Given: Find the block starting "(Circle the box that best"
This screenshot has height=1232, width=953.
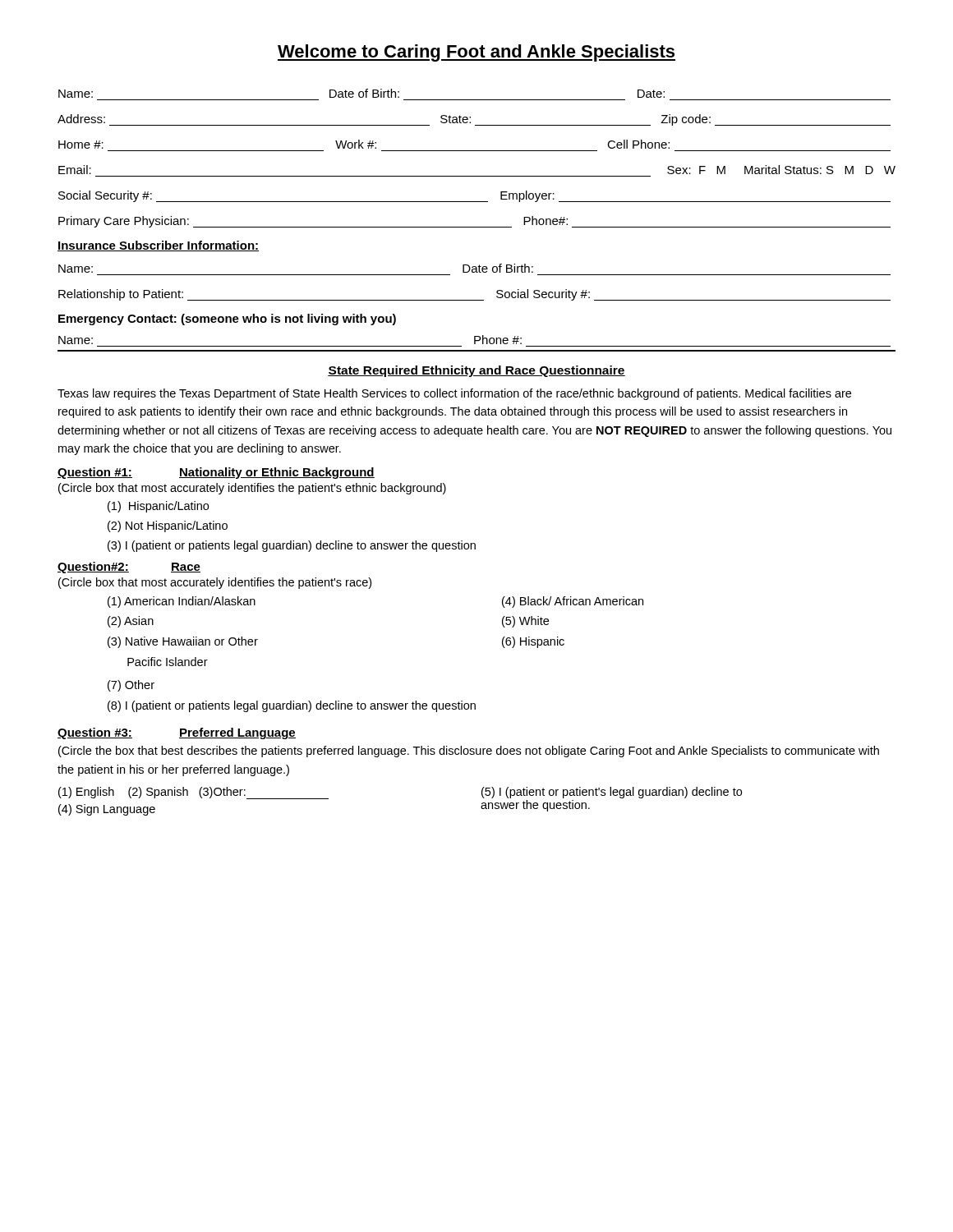Looking at the screenshot, I should 469,760.
